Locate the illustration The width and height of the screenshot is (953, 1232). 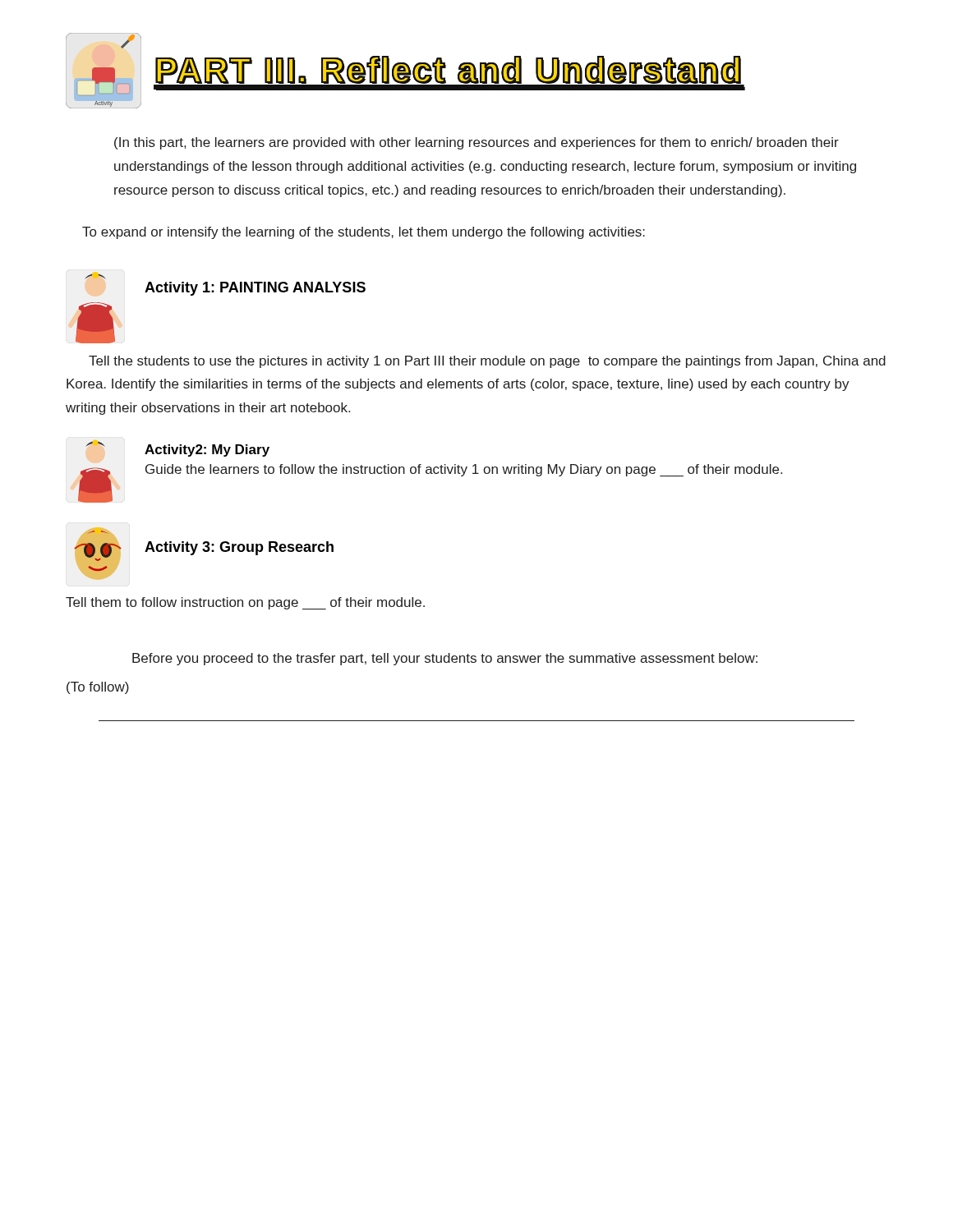pos(99,555)
